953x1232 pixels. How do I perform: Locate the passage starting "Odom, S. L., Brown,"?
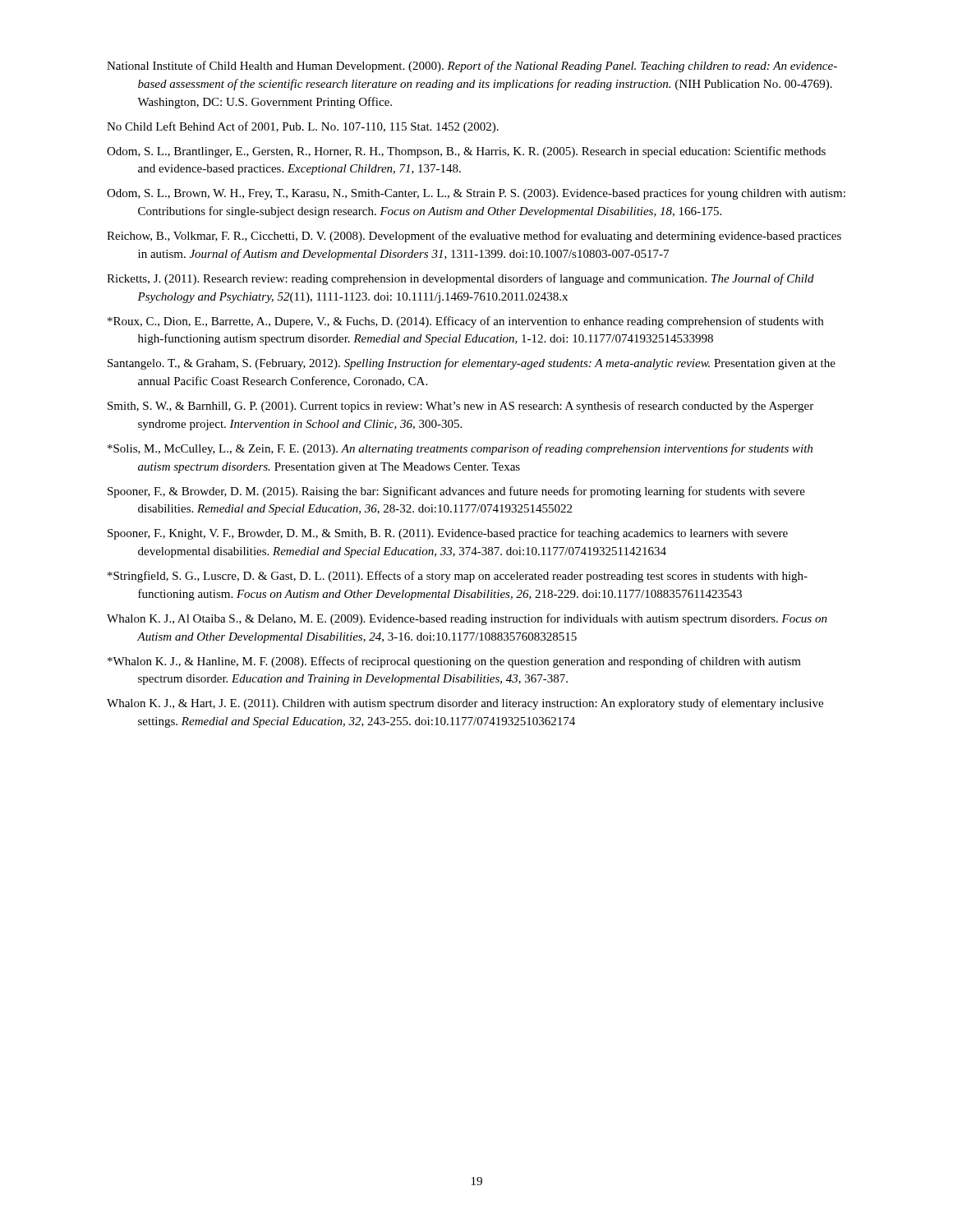point(476,202)
